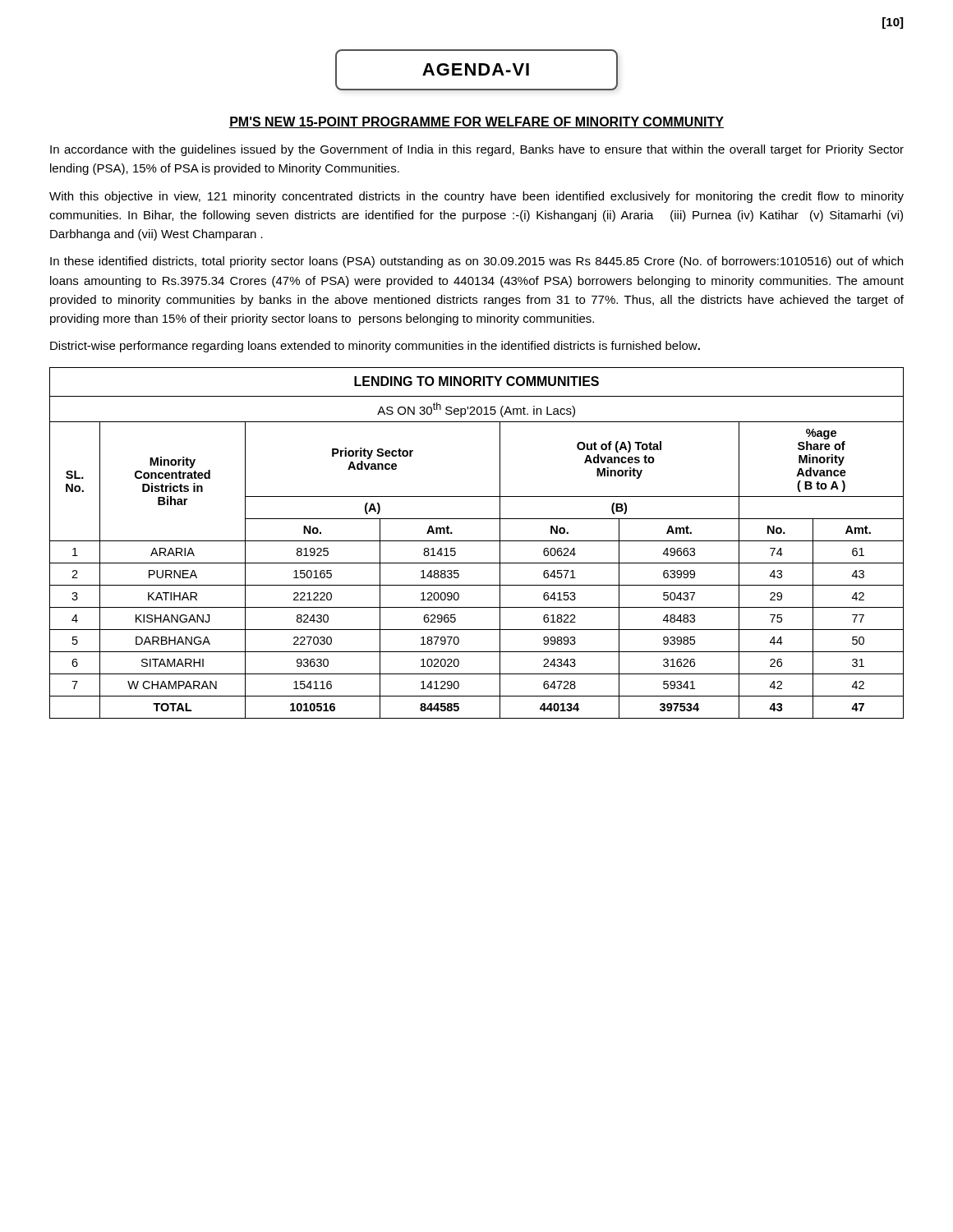
Task: Locate the table with the text "LENDING TO MINORITY COMMUNITIES"
Action: click(x=476, y=543)
